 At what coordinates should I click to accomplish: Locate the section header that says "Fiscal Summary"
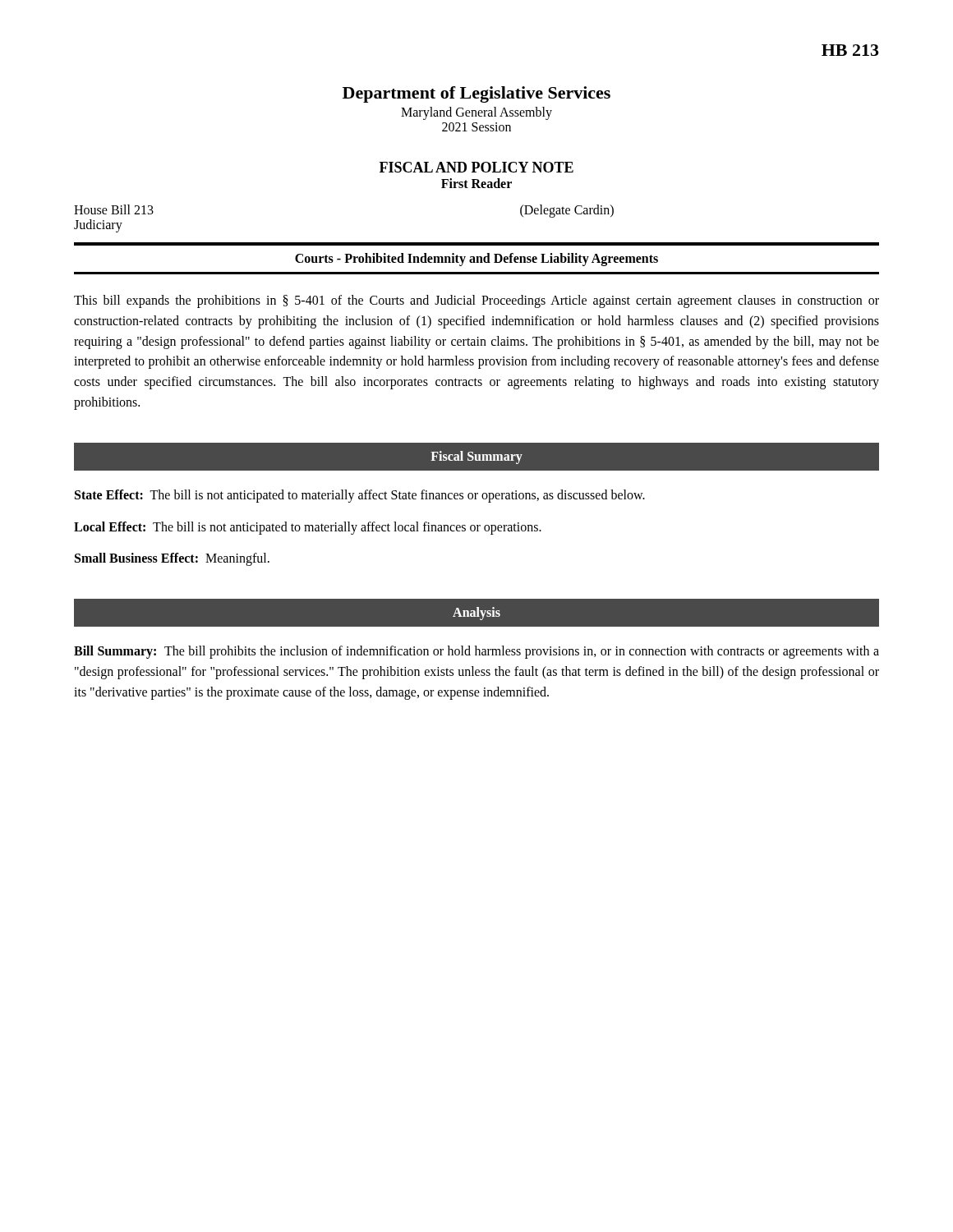tap(476, 456)
